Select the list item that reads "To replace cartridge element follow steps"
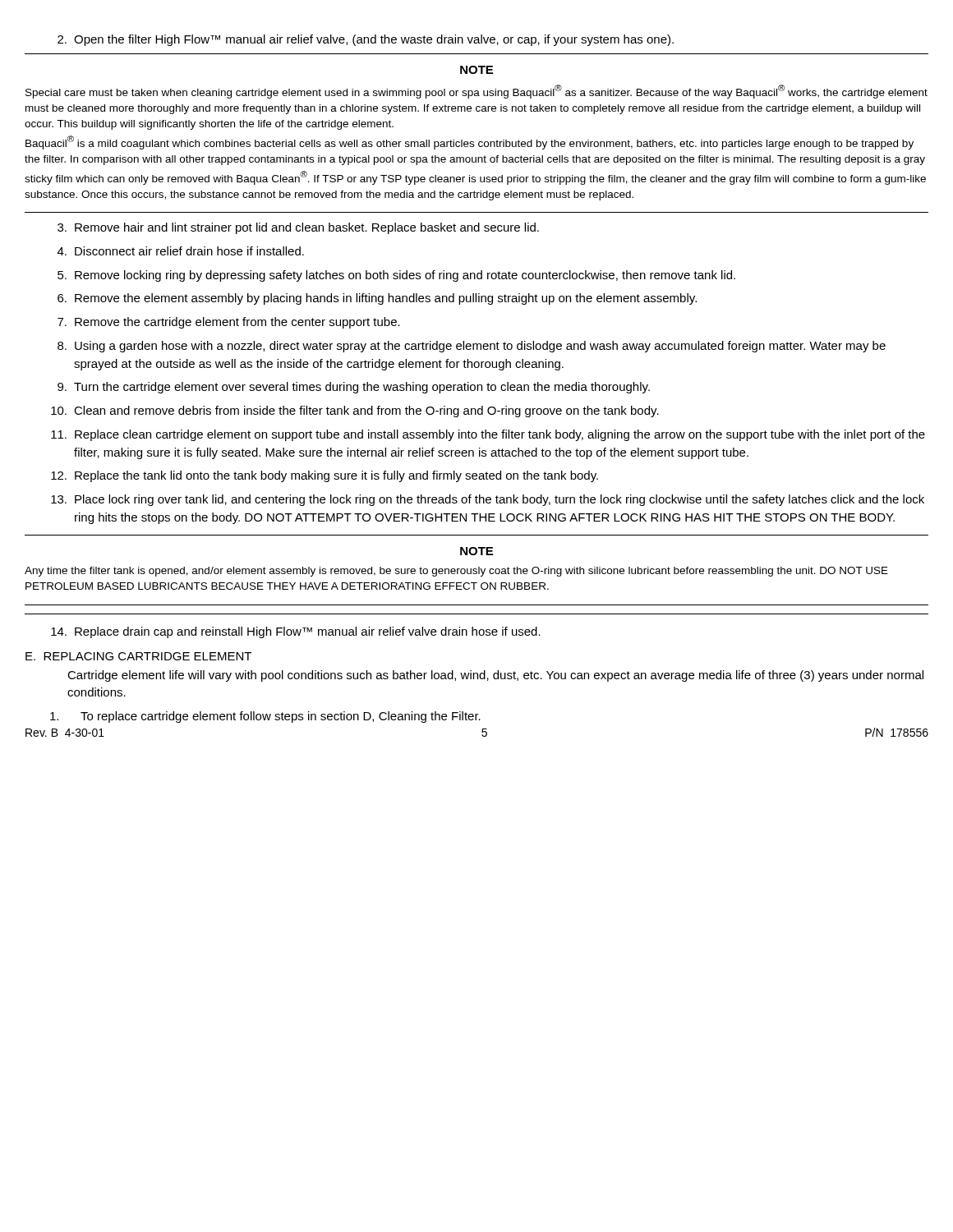Image resolution: width=953 pixels, height=1232 pixels. point(489,716)
